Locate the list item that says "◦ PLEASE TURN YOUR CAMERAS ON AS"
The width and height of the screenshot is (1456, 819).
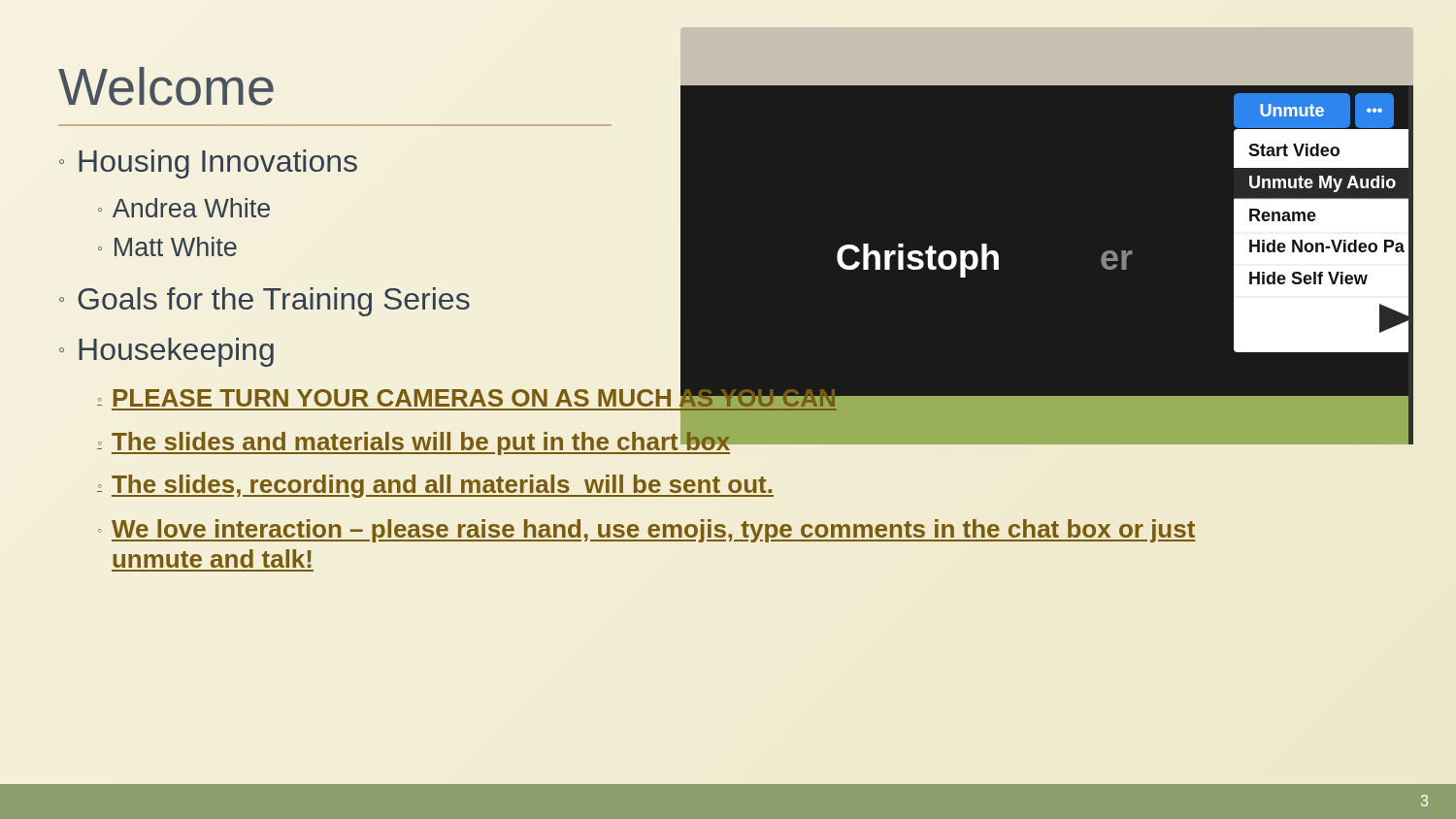467,398
